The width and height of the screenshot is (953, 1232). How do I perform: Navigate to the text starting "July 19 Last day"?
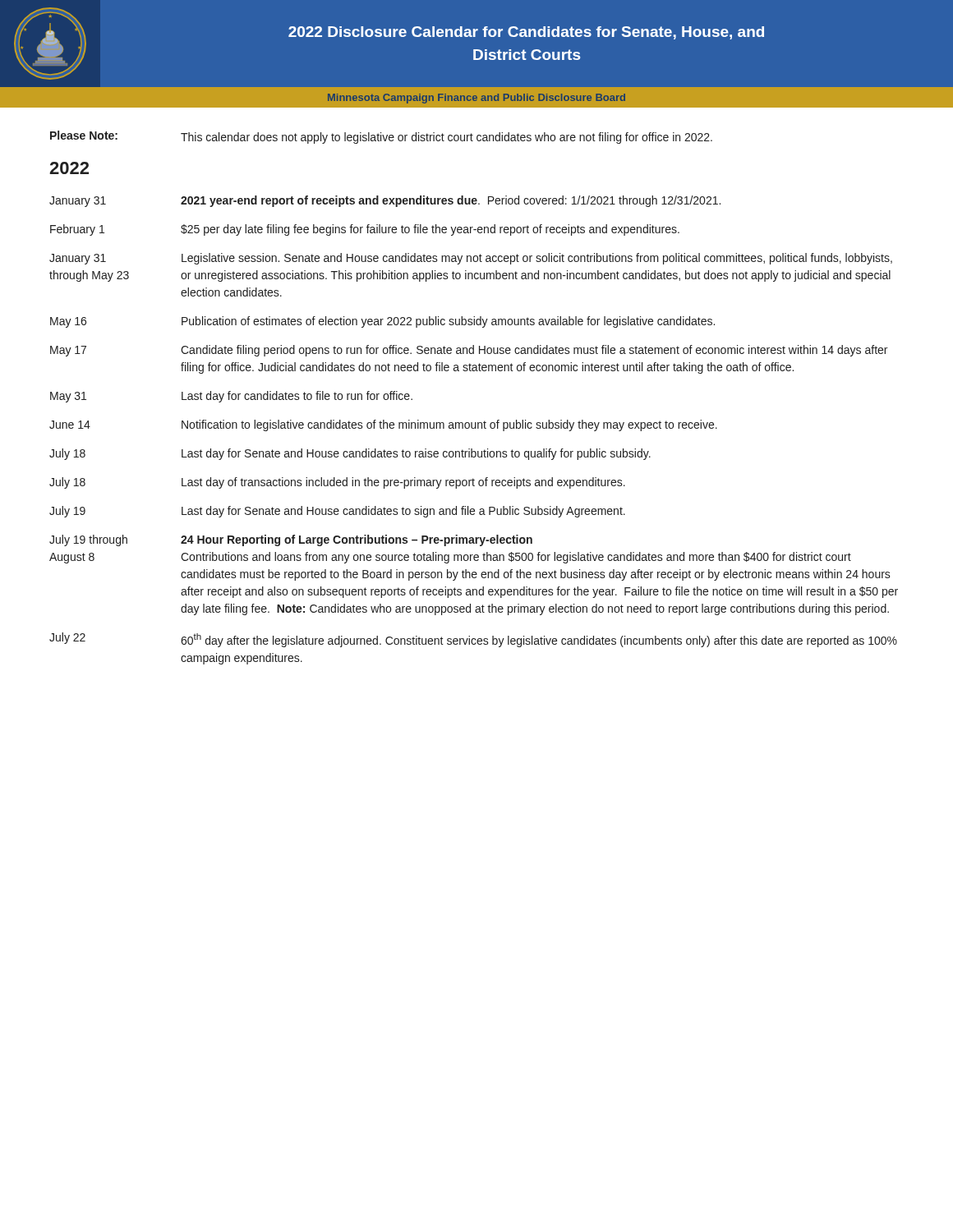[476, 511]
